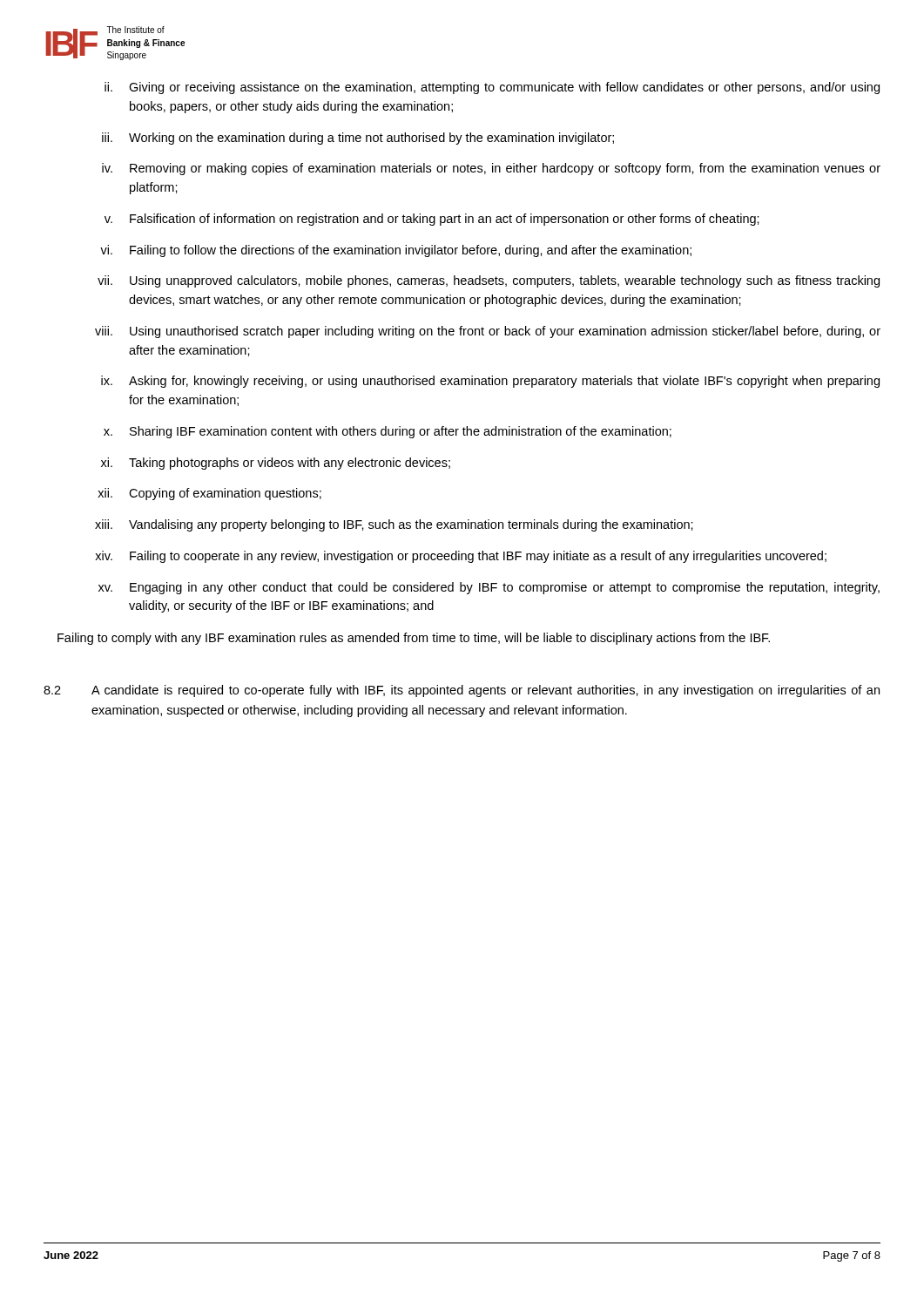Select the element starting "vii. Using unapproved calculators,"

pyautogui.click(x=462, y=291)
